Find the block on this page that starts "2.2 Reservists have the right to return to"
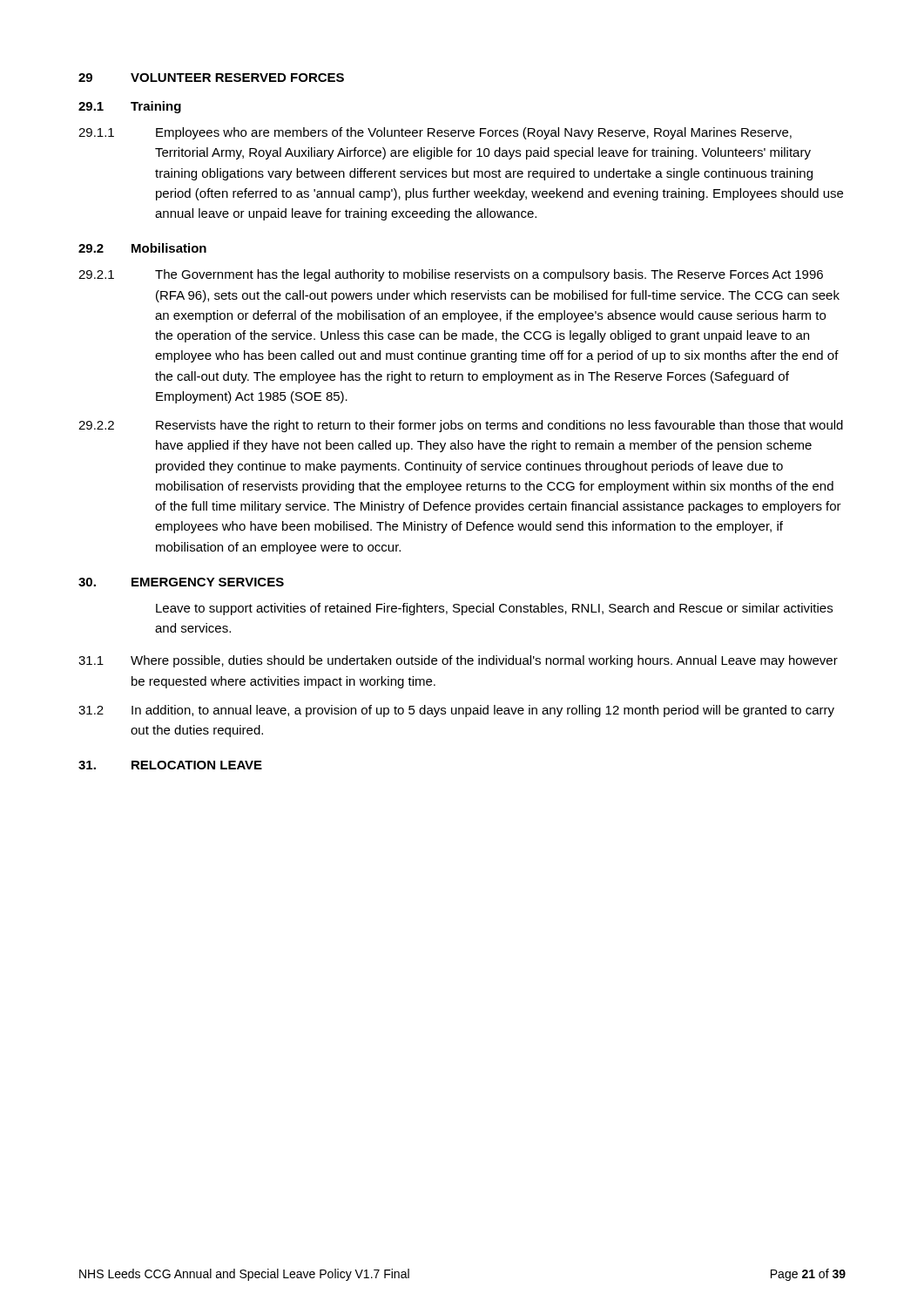Screen dimensions: 1307x924 pos(462,486)
